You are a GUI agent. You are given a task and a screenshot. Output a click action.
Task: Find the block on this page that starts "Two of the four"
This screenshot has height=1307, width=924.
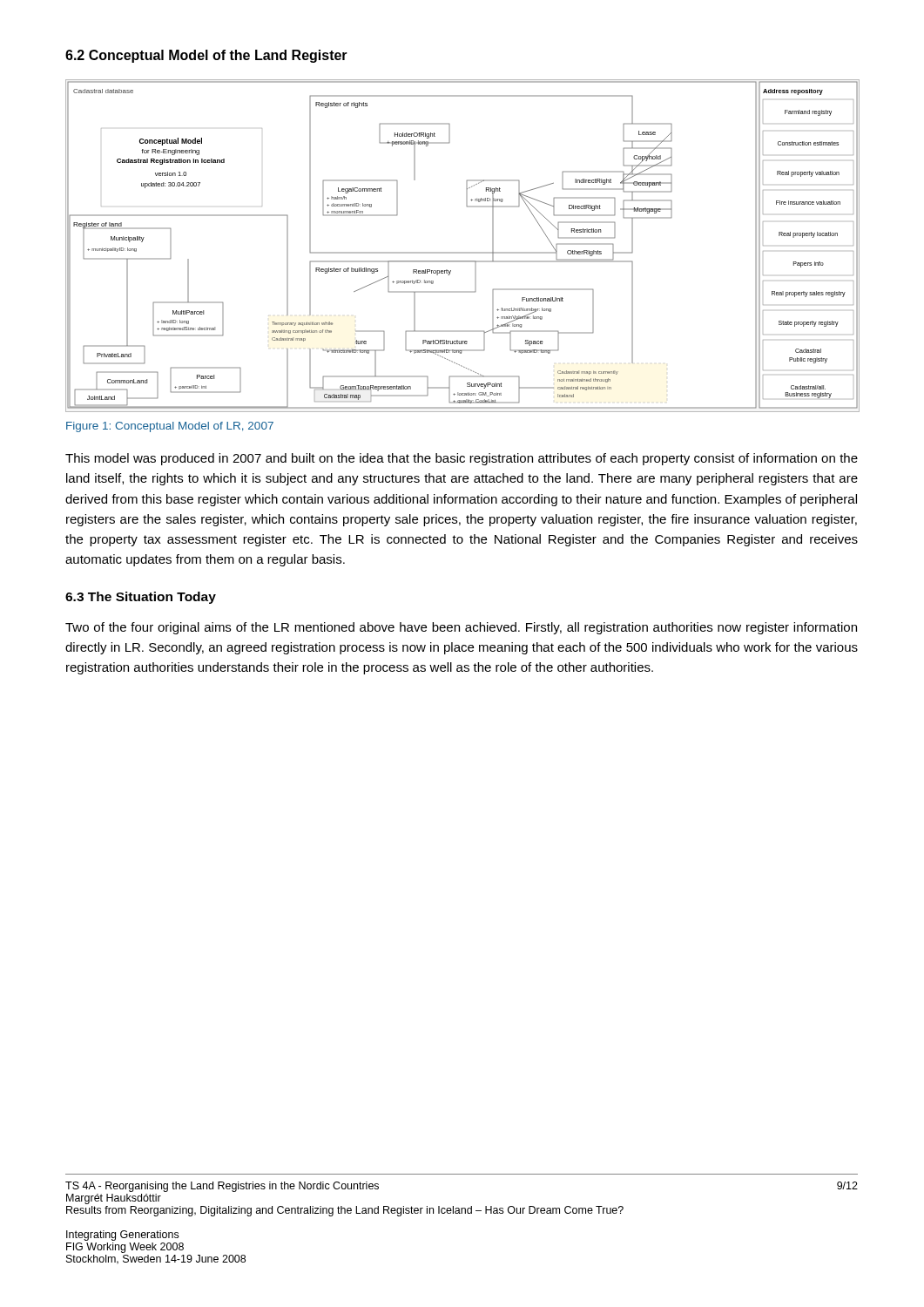click(462, 647)
